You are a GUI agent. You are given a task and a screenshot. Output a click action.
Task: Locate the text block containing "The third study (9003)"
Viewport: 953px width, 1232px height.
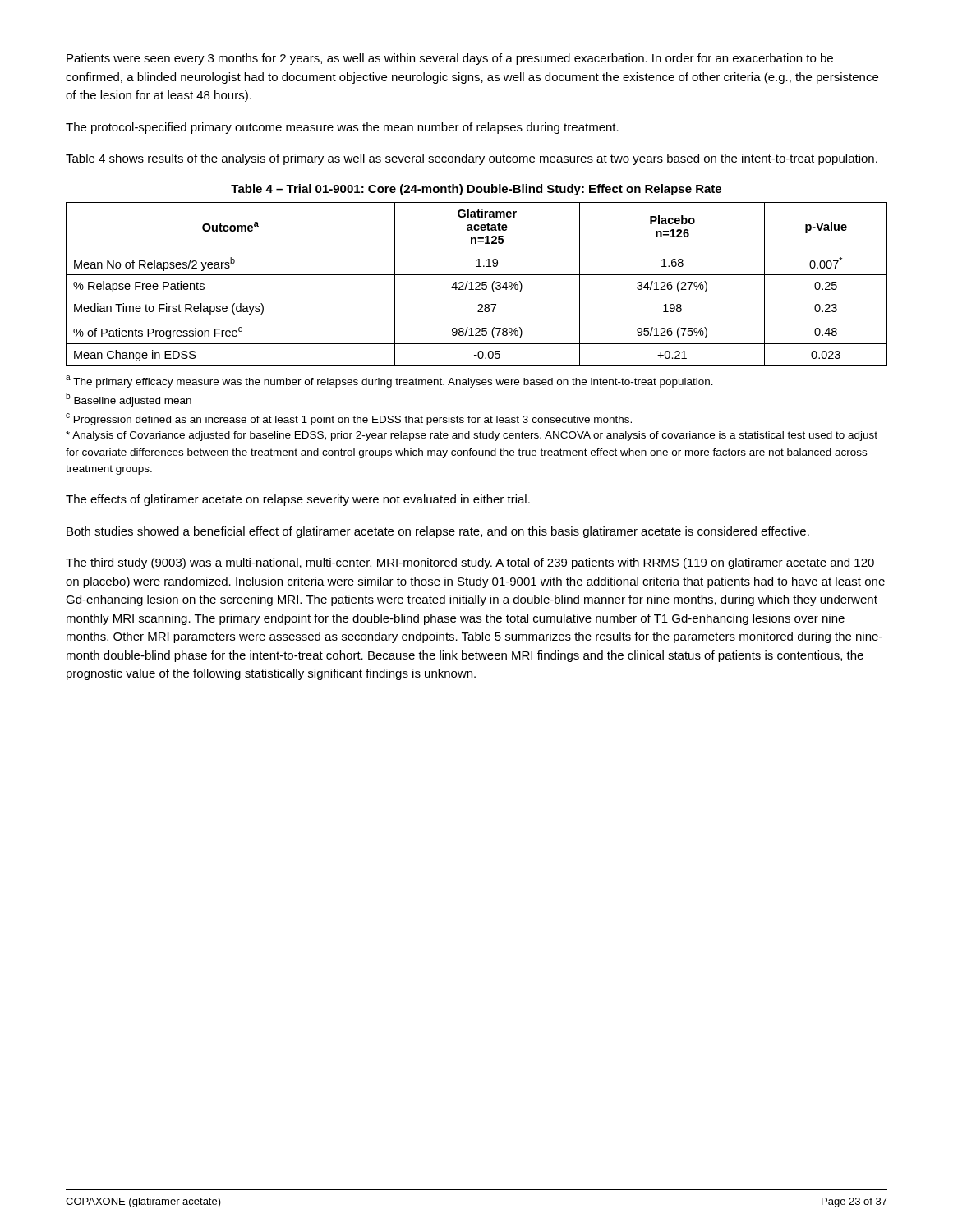pyautogui.click(x=475, y=618)
